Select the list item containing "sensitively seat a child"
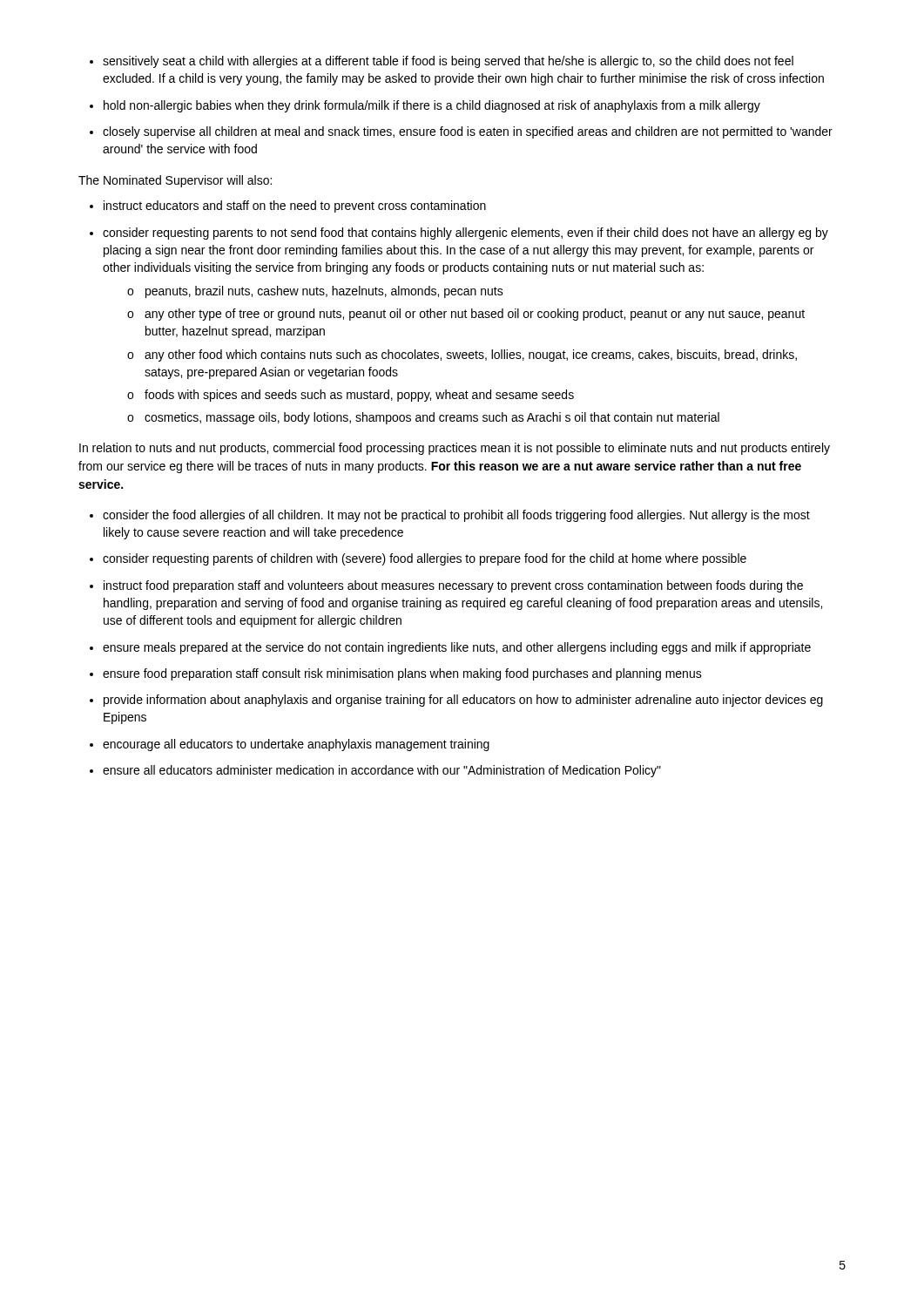 pos(464,70)
